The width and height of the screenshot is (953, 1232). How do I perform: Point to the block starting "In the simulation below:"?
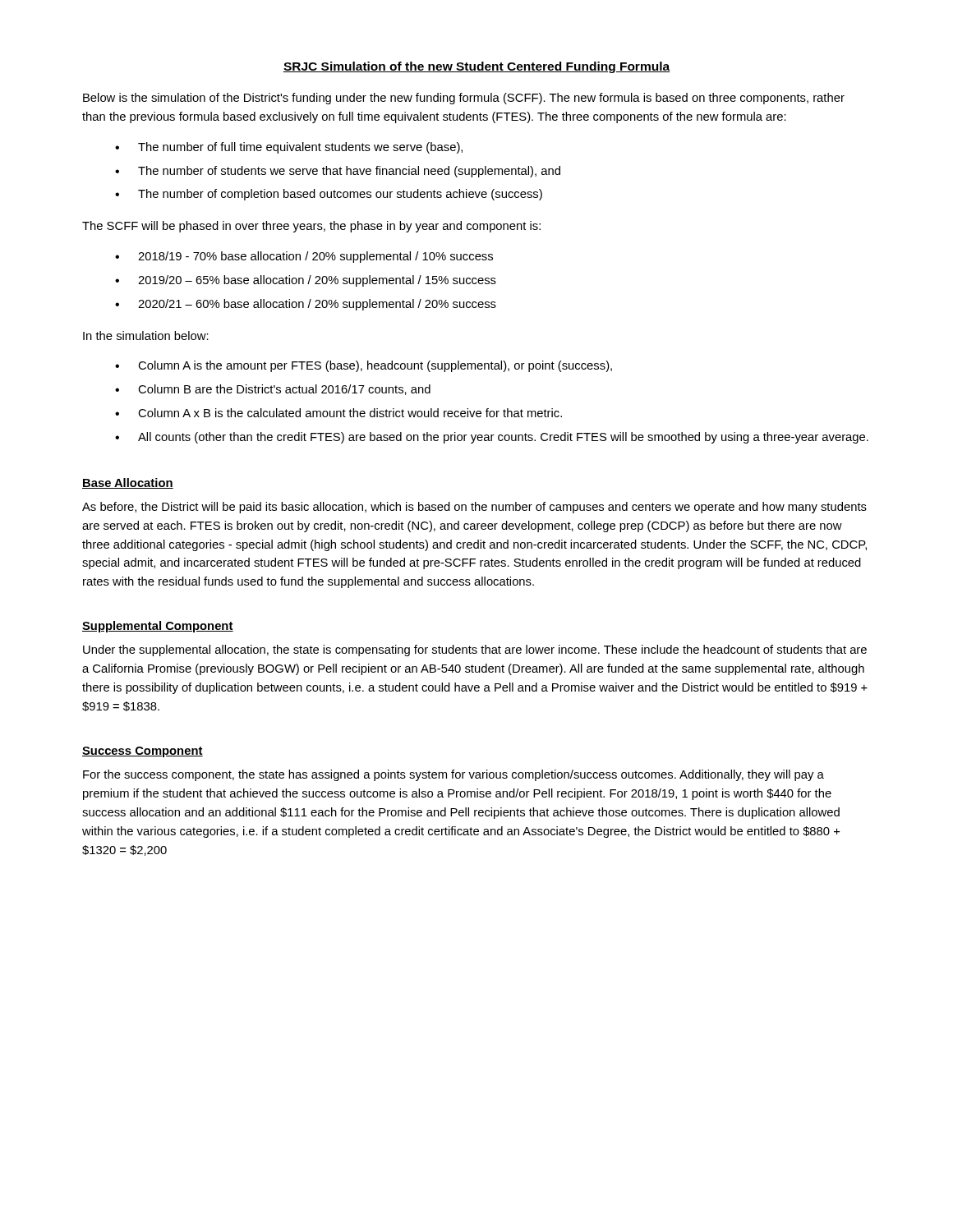click(x=146, y=336)
